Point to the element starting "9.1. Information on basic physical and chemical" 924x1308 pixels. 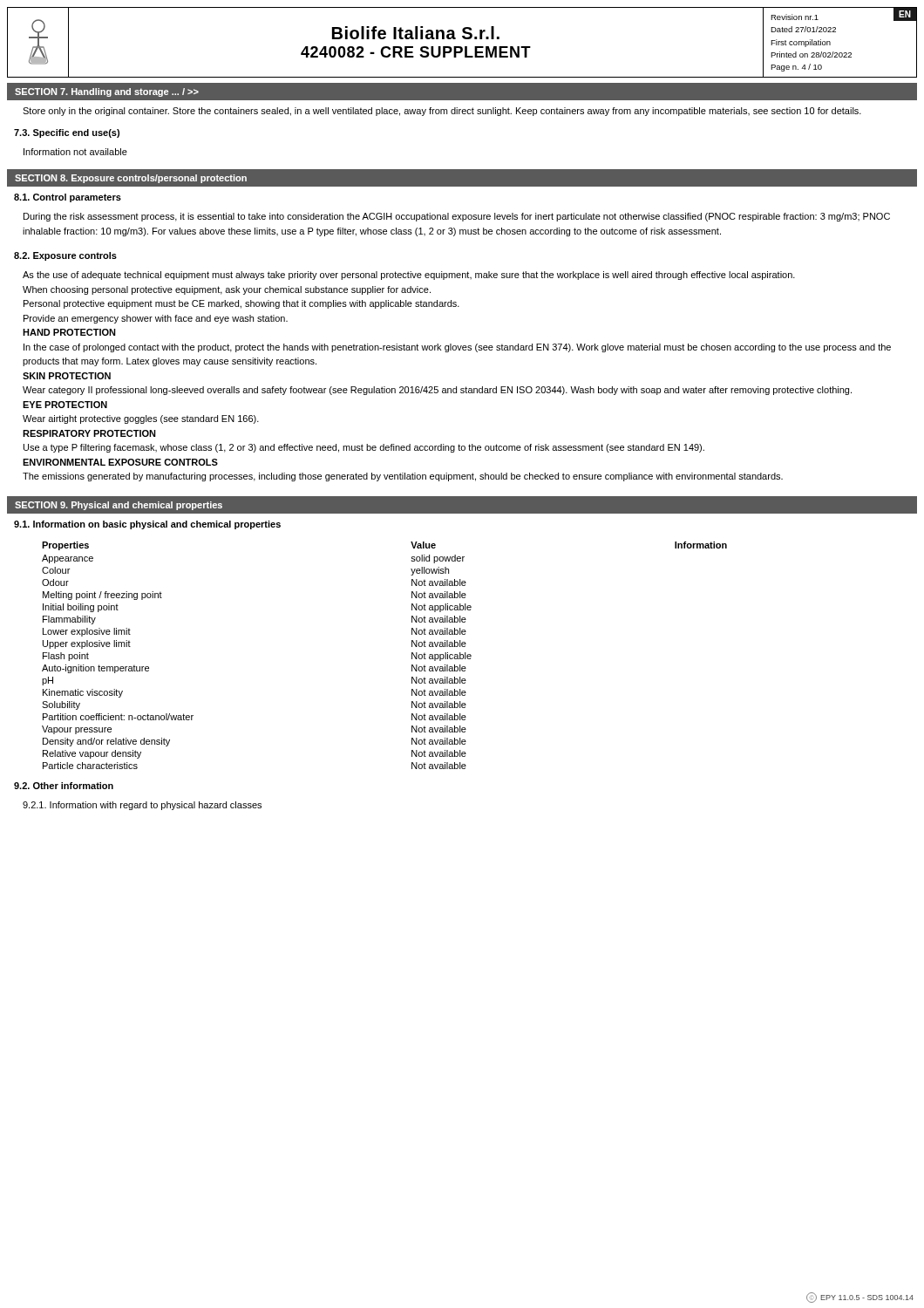(x=147, y=524)
